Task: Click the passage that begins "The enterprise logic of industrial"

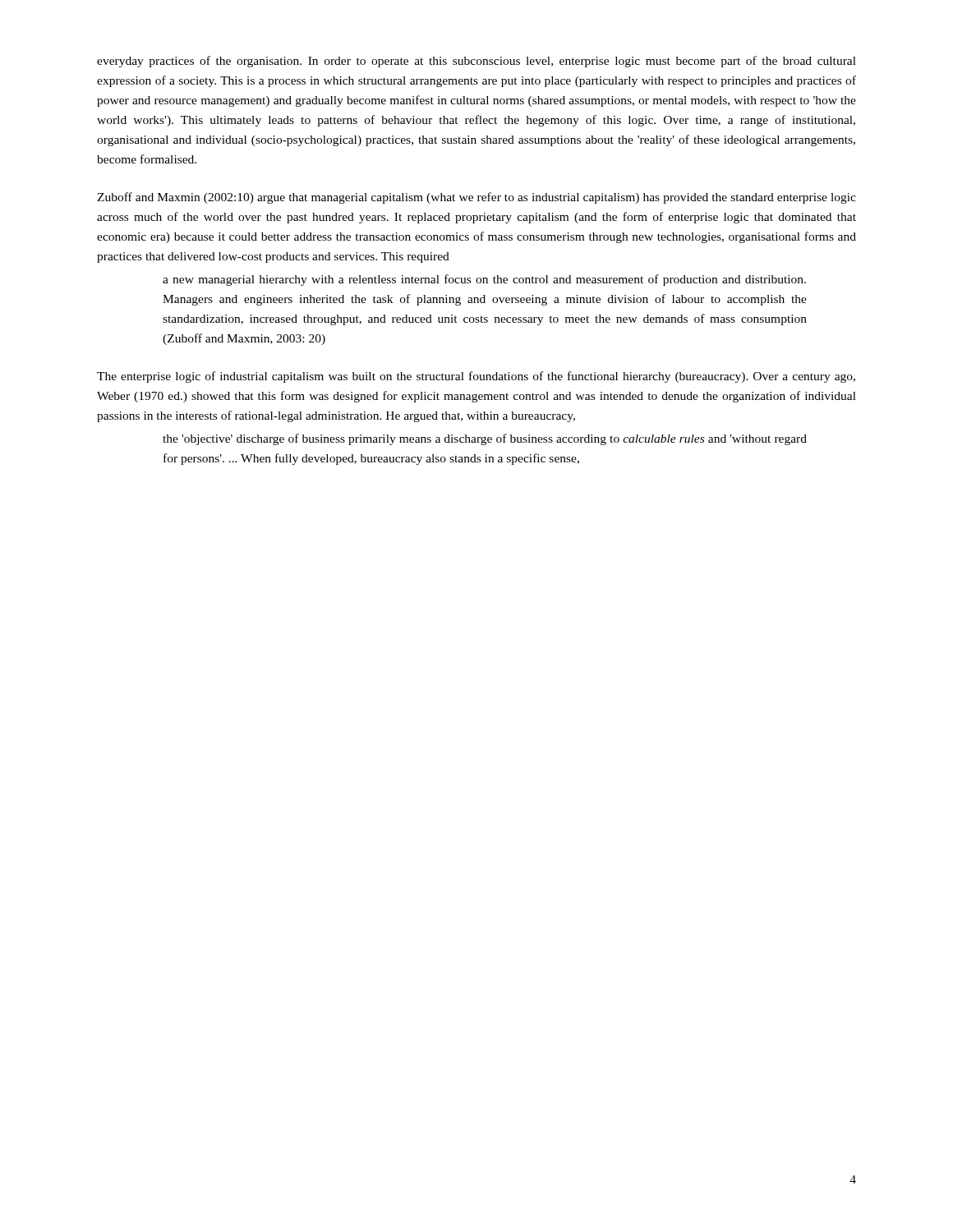Action: (x=476, y=396)
